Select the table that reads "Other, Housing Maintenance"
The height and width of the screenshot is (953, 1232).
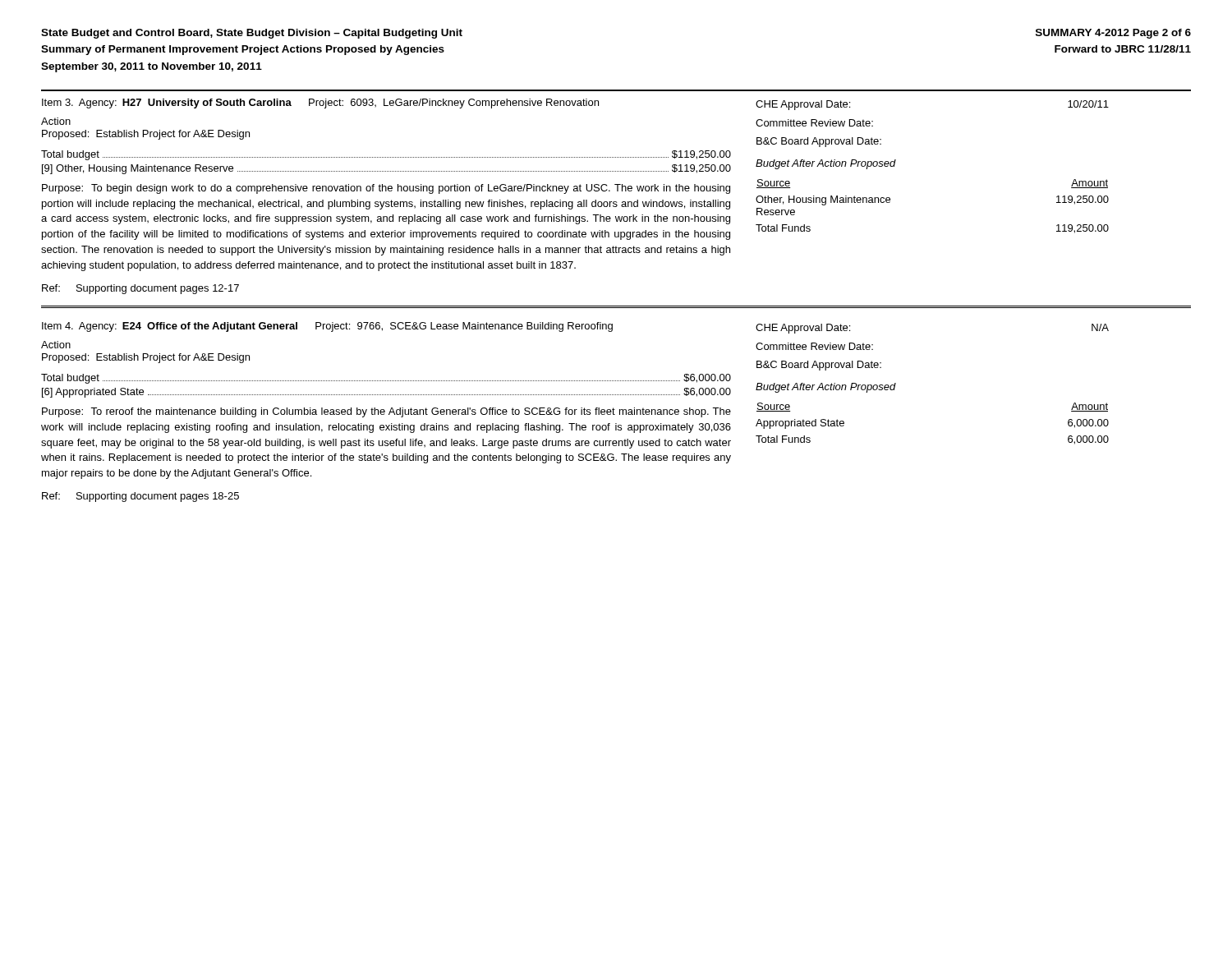[932, 206]
